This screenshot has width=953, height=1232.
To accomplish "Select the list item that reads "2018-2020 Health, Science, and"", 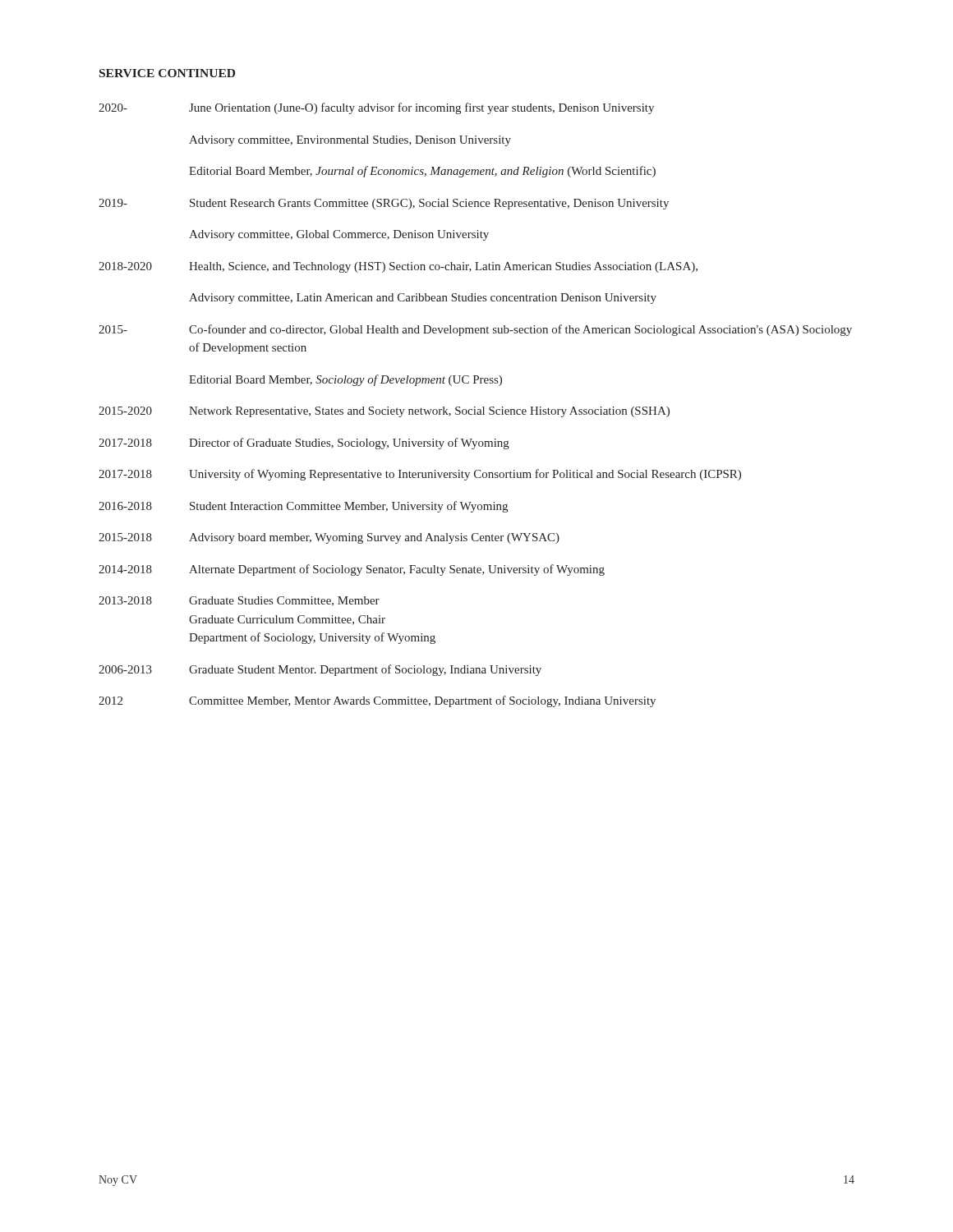I will (x=476, y=266).
